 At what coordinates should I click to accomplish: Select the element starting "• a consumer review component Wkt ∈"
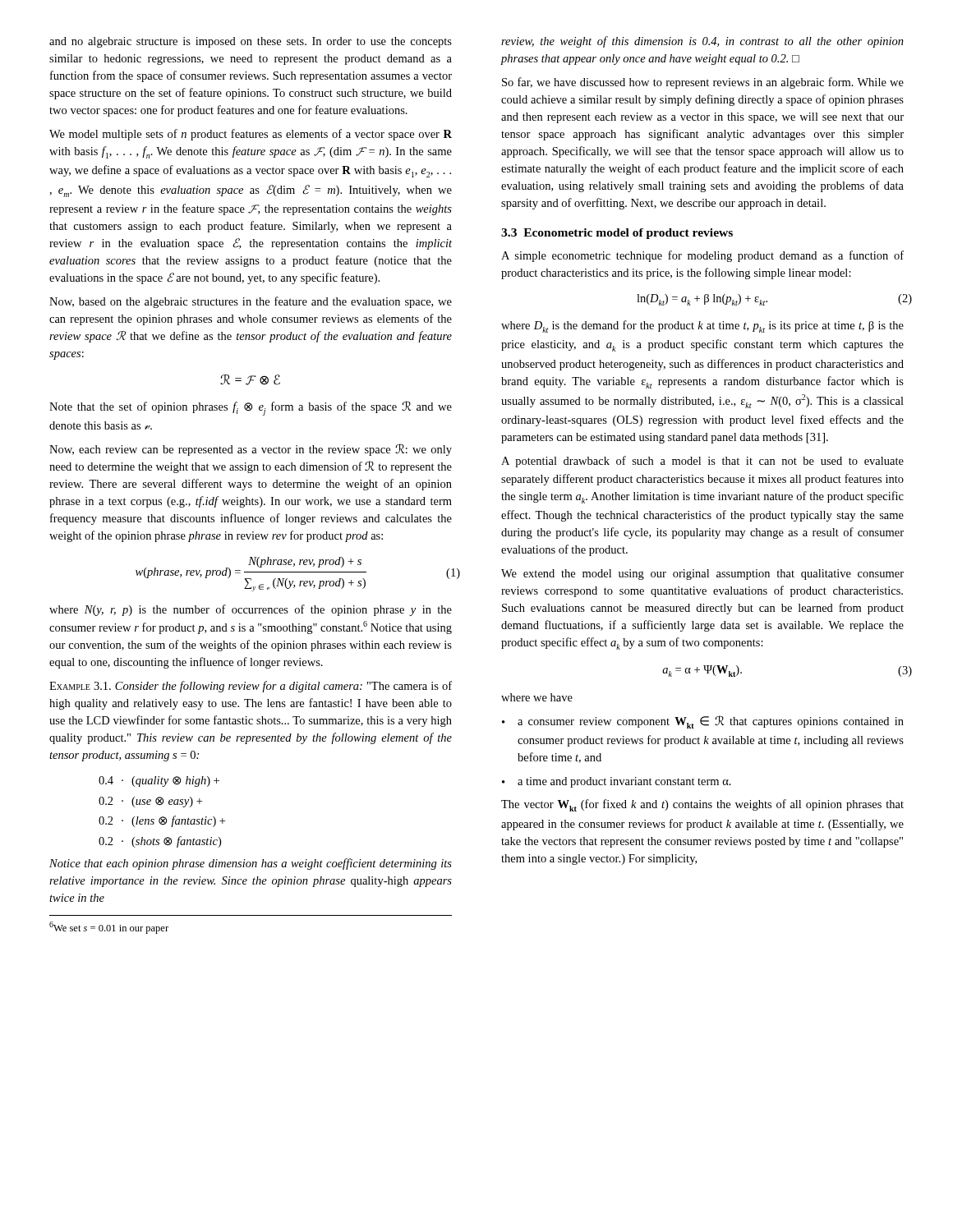[x=702, y=740]
